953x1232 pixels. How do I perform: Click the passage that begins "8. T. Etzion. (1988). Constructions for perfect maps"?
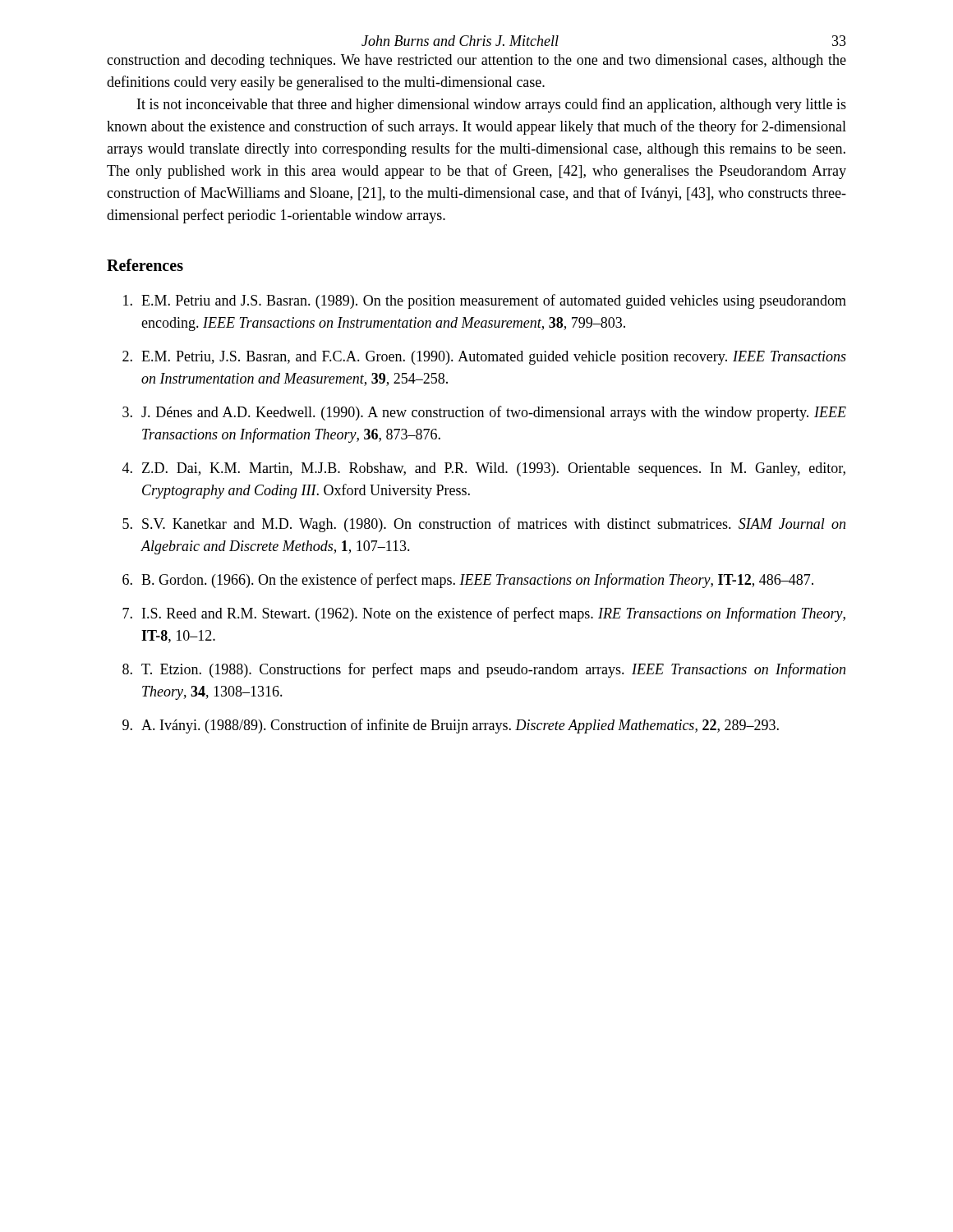(476, 681)
